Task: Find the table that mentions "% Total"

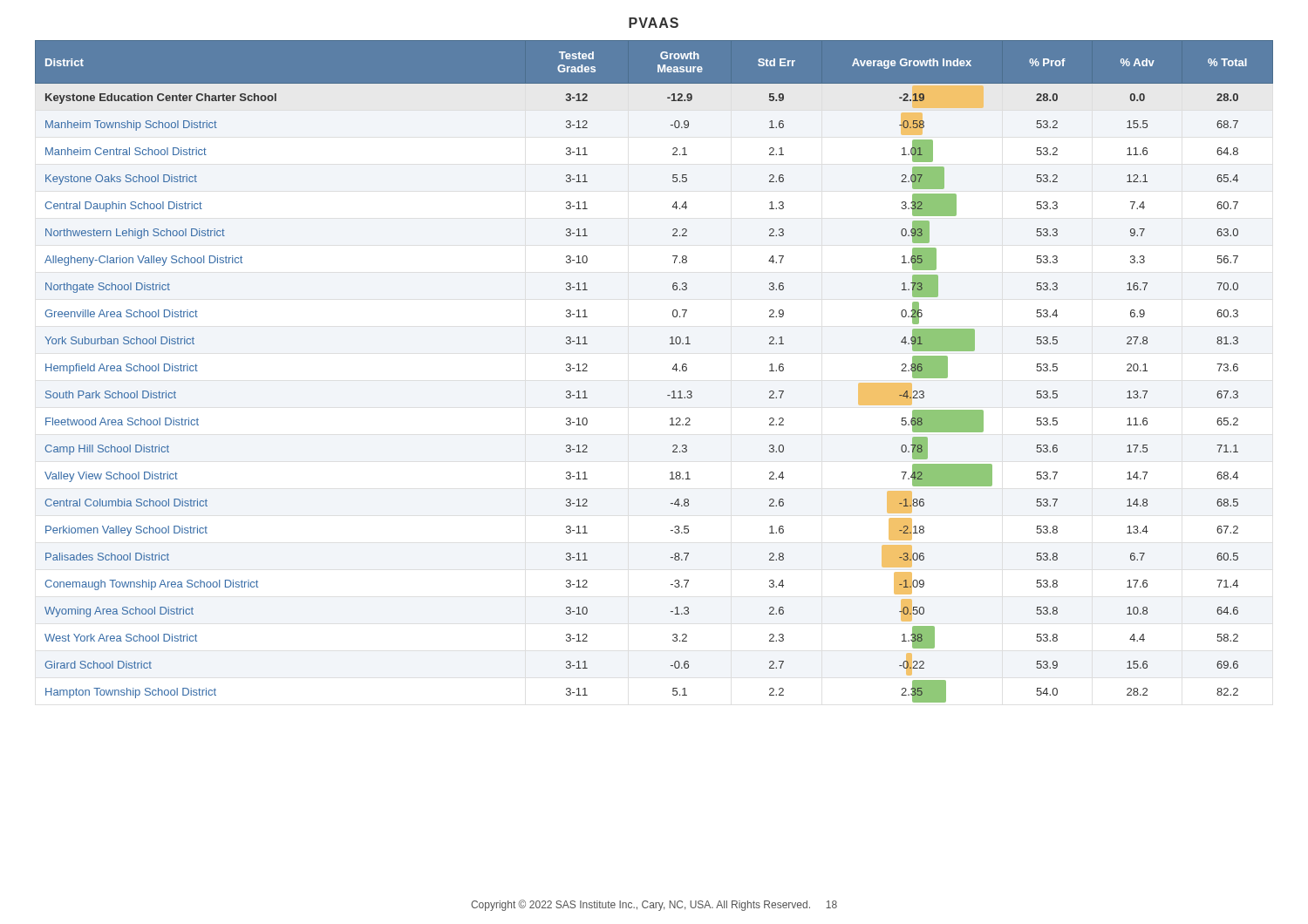Action: pyautogui.click(x=654, y=373)
